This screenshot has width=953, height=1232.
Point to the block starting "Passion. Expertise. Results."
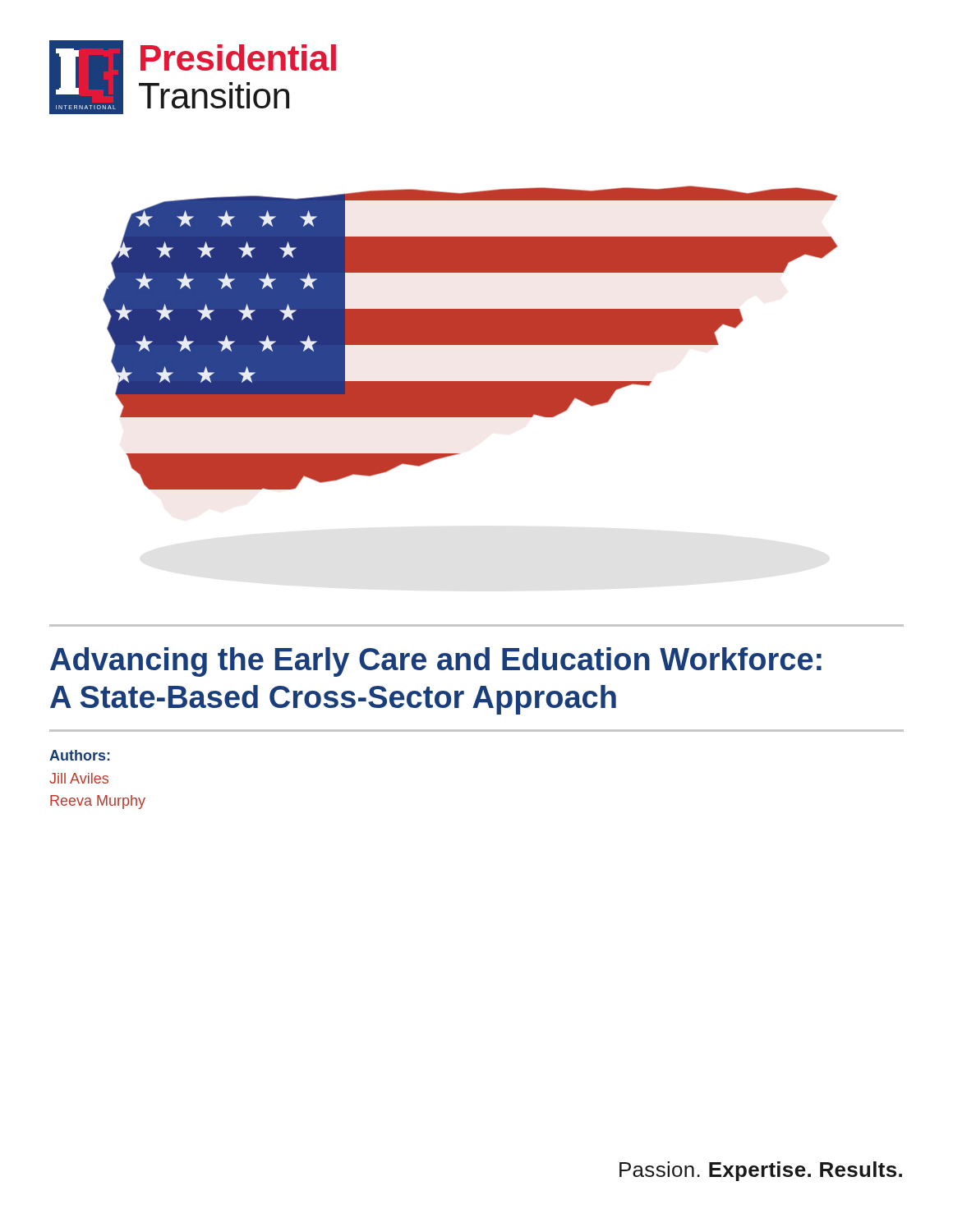pyautogui.click(x=761, y=1170)
